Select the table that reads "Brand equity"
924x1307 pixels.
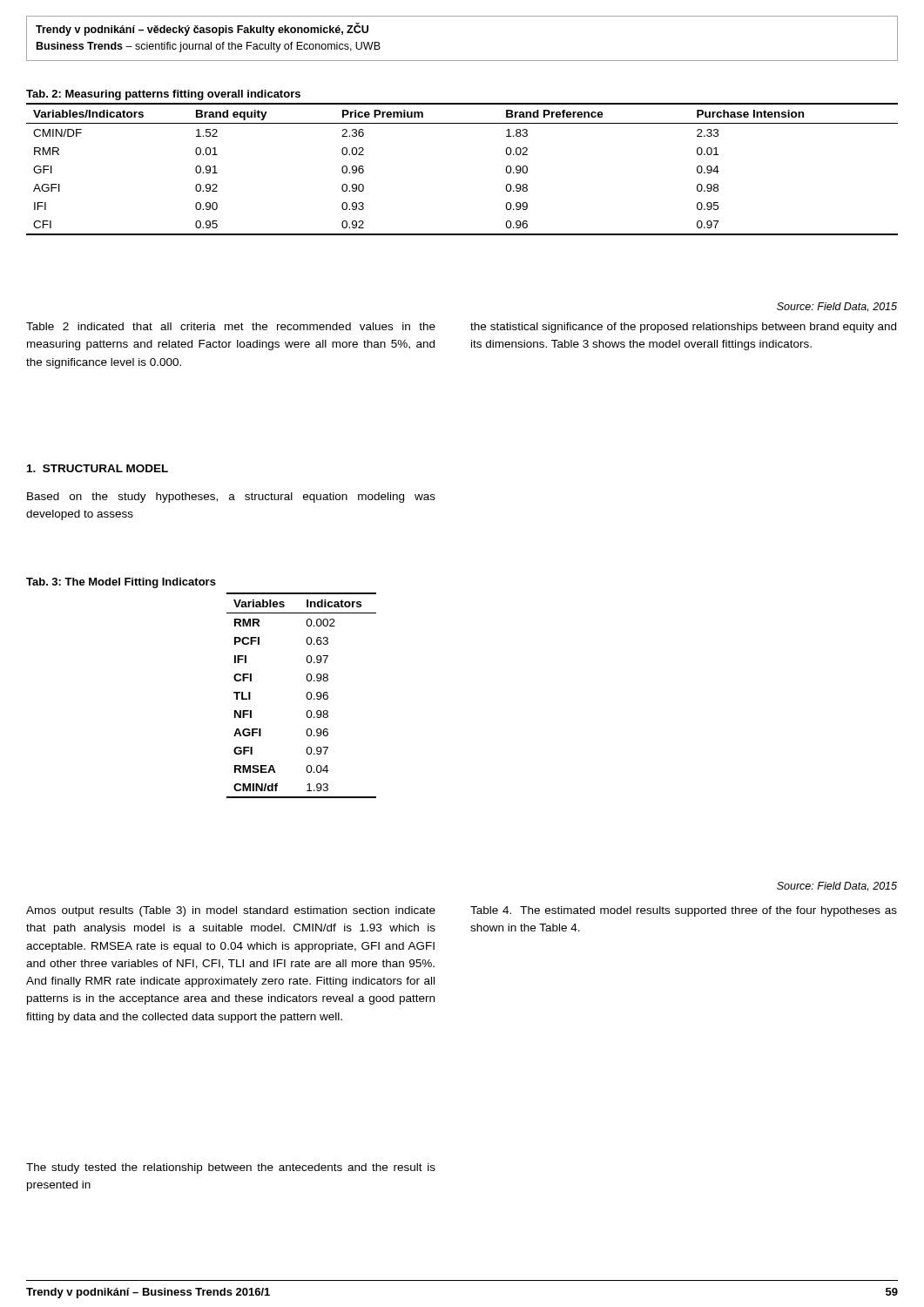tap(462, 169)
